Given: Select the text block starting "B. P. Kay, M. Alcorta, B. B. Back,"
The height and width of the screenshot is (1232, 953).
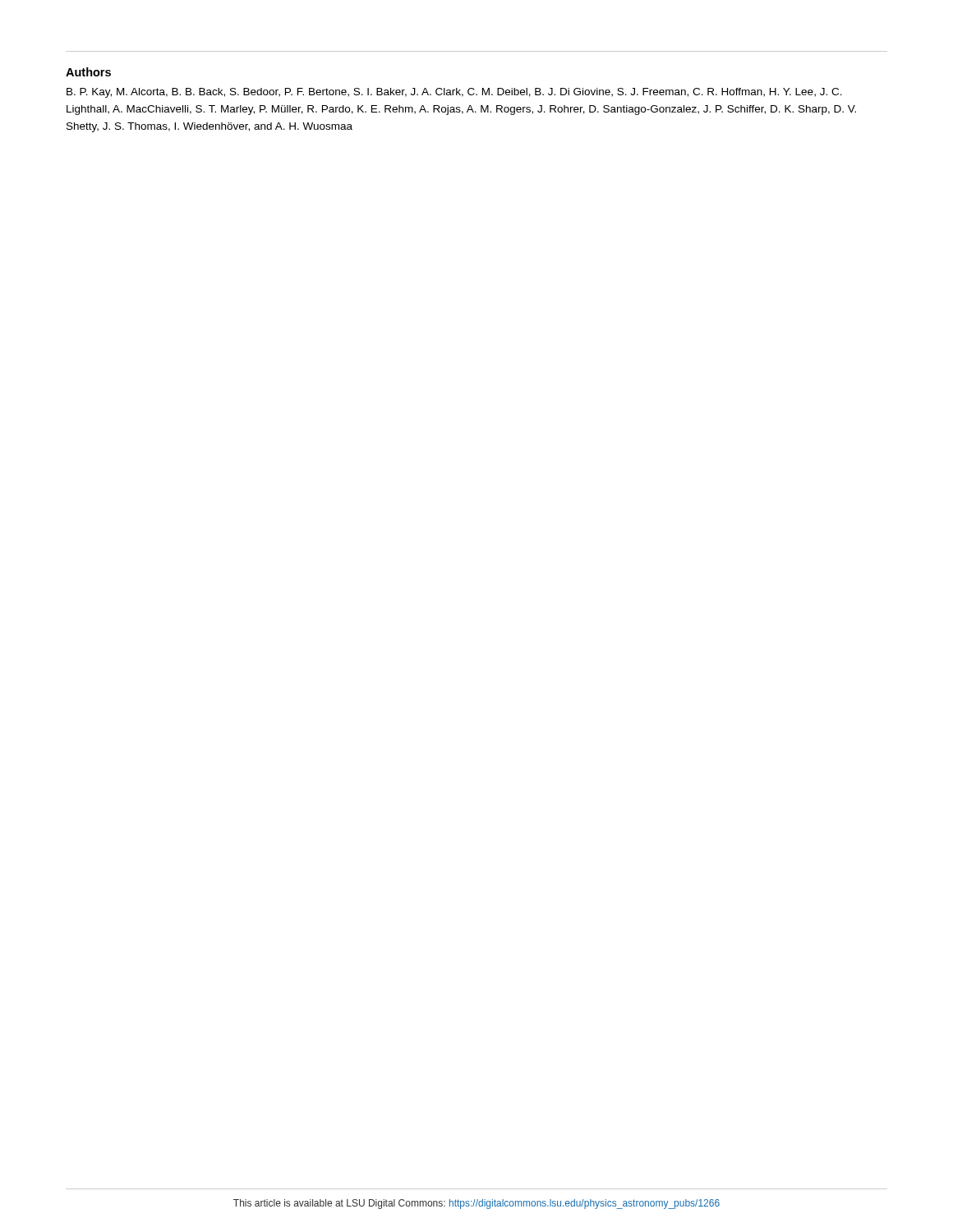Looking at the screenshot, I should 461,109.
